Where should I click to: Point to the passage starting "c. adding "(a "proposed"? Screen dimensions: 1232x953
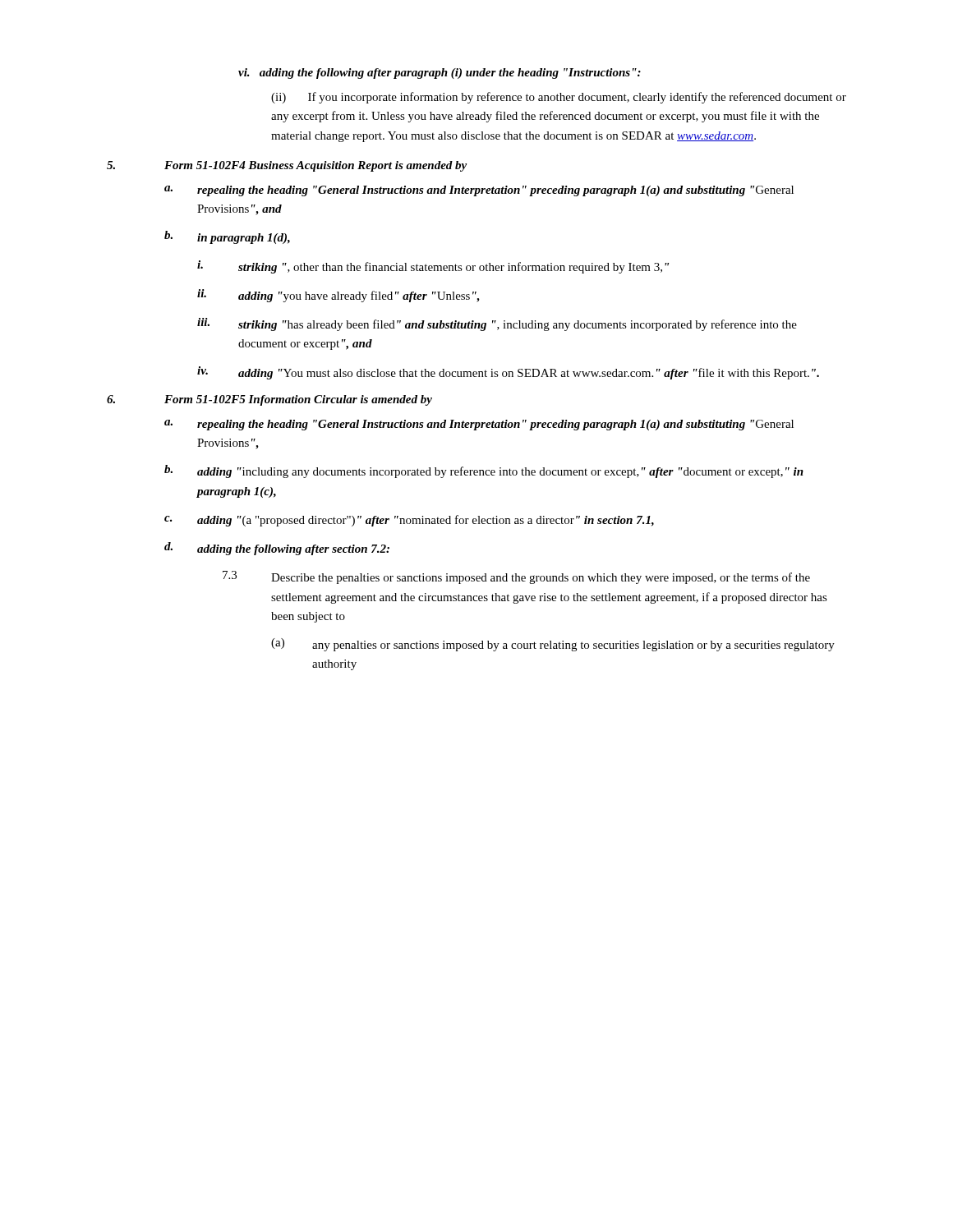[505, 520]
